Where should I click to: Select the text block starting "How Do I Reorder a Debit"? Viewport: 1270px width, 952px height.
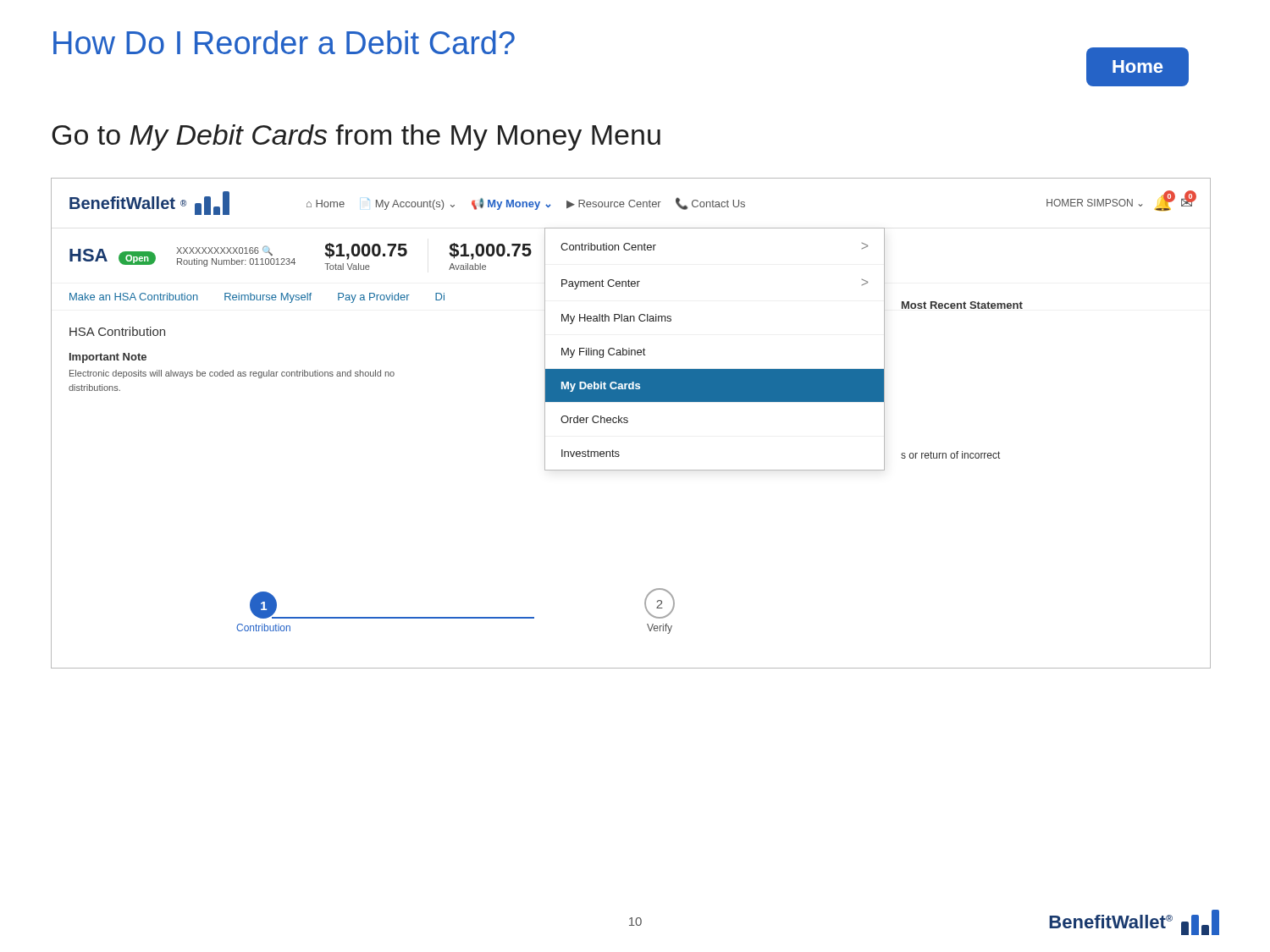[x=283, y=43]
